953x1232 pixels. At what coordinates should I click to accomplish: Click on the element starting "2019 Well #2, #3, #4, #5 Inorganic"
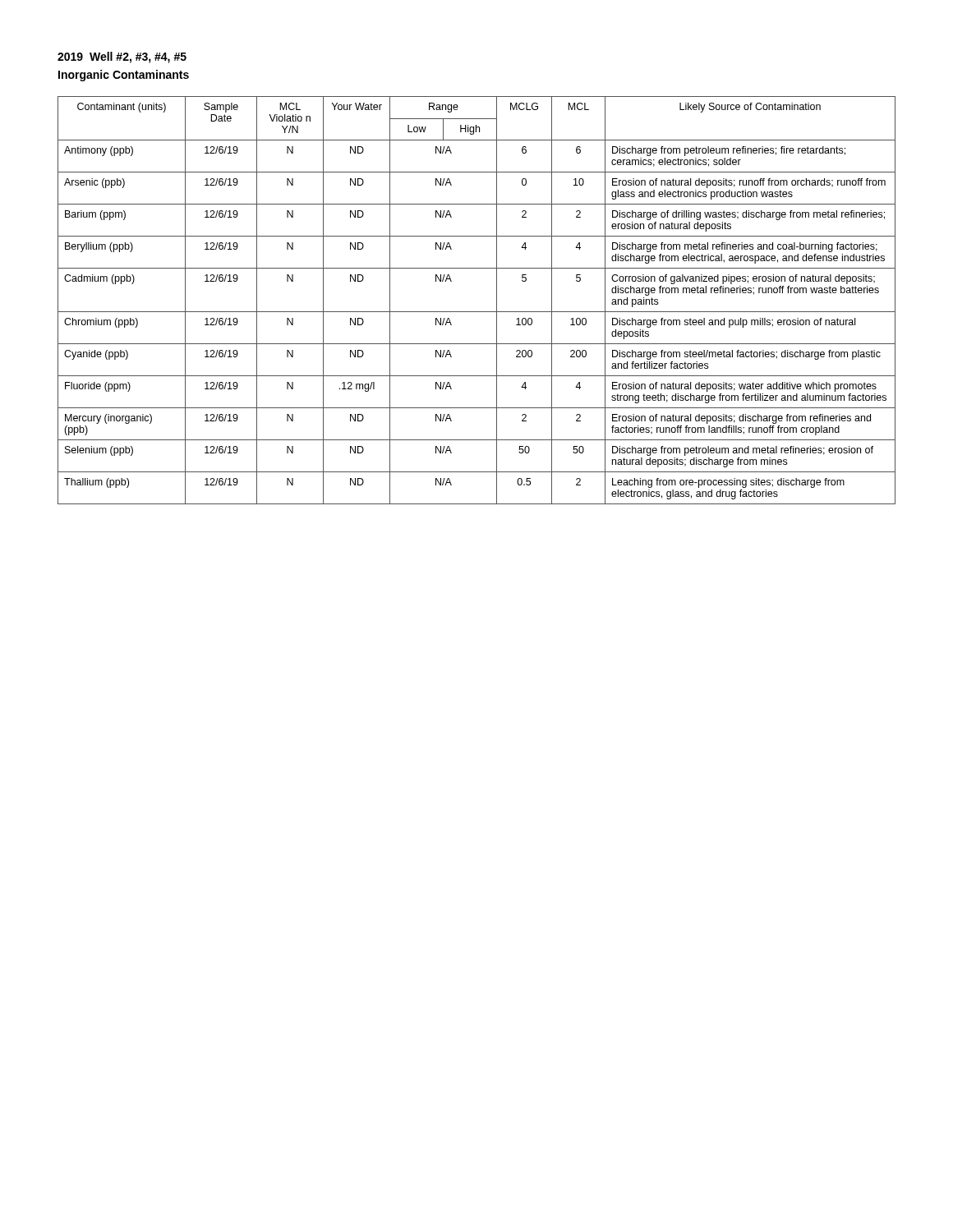point(123,66)
